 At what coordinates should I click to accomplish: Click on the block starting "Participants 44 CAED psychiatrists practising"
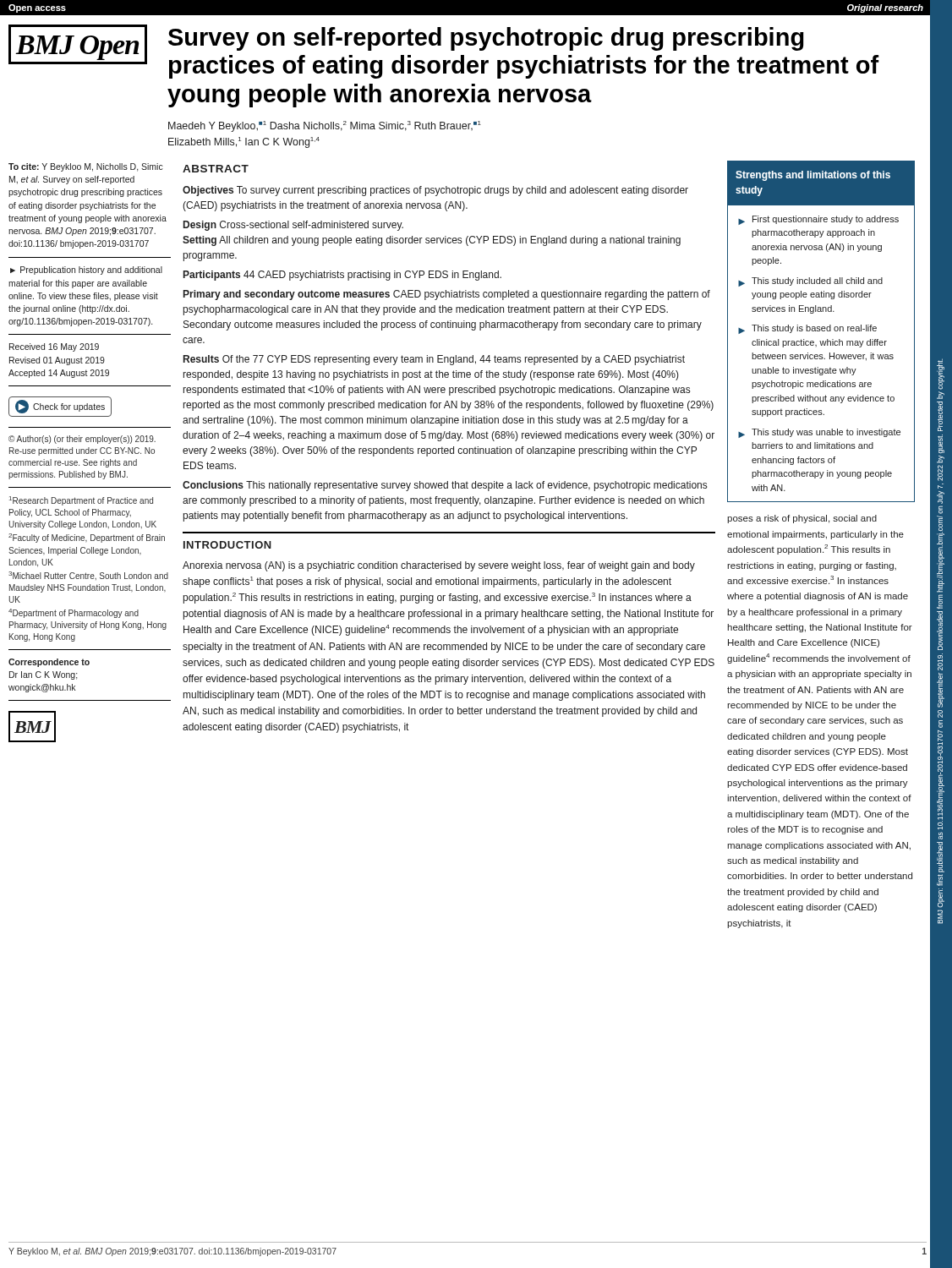pos(342,275)
